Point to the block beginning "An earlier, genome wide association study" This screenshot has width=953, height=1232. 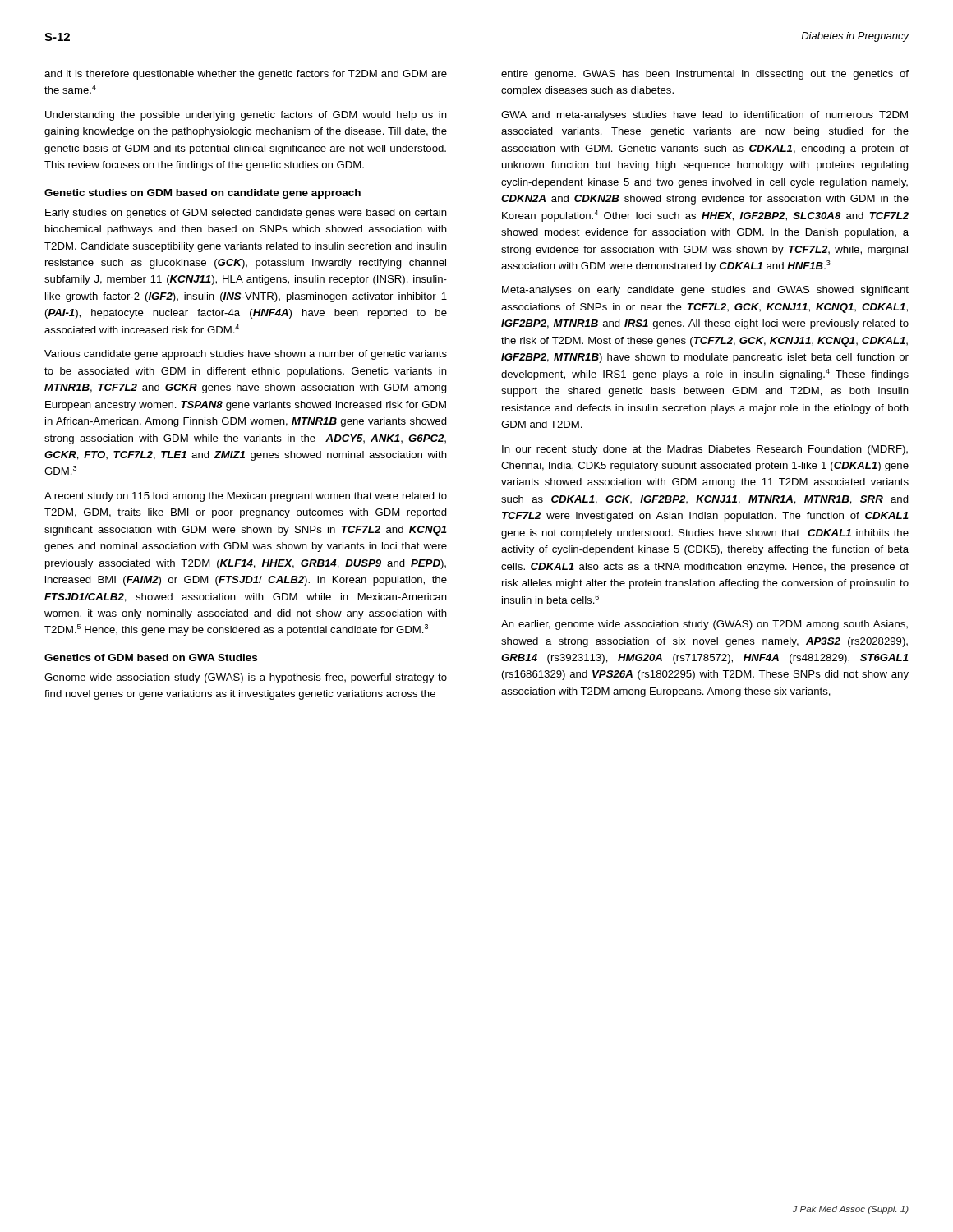(705, 658)
